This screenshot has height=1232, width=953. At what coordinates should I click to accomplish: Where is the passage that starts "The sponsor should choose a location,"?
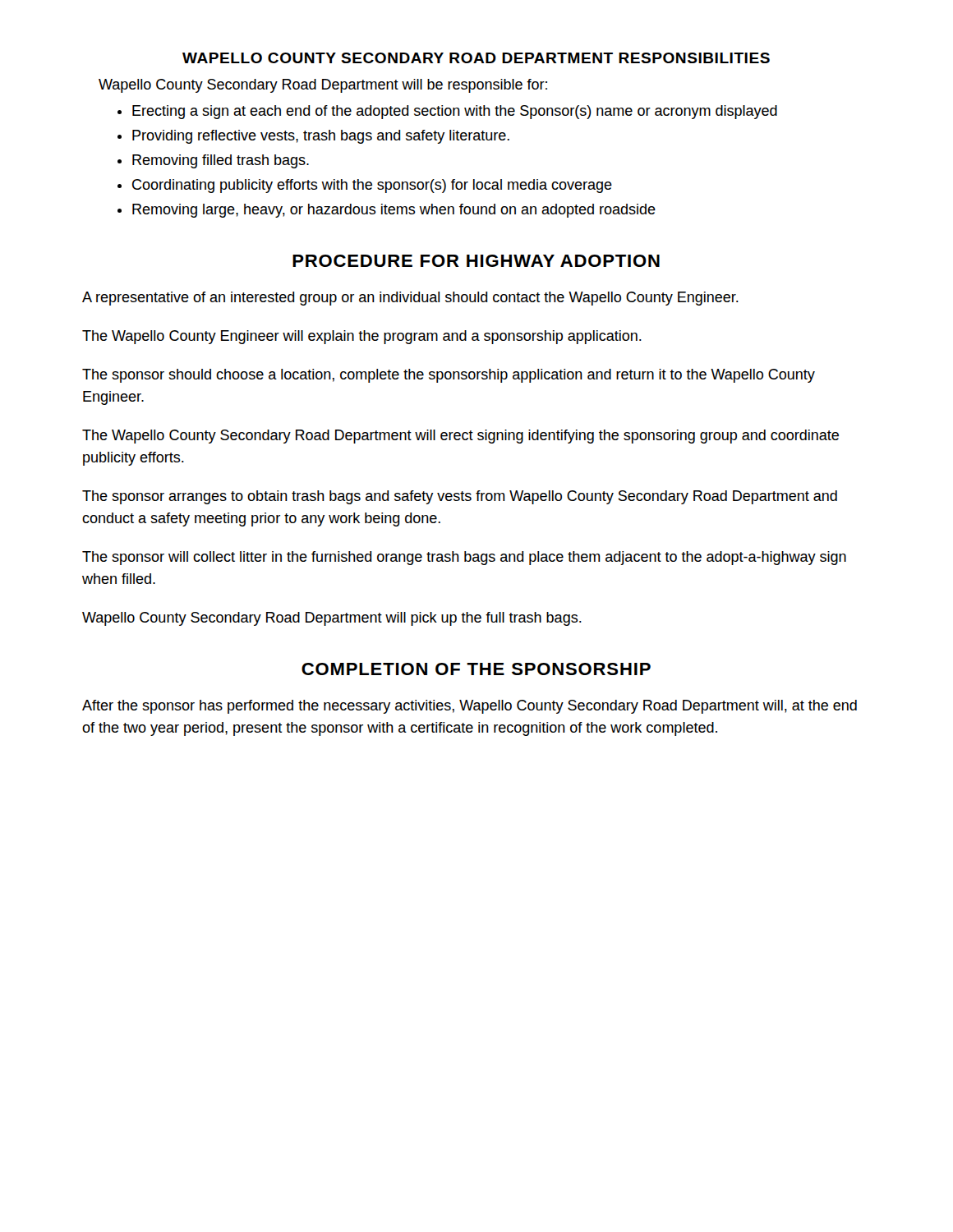click(x=449, y=385)
